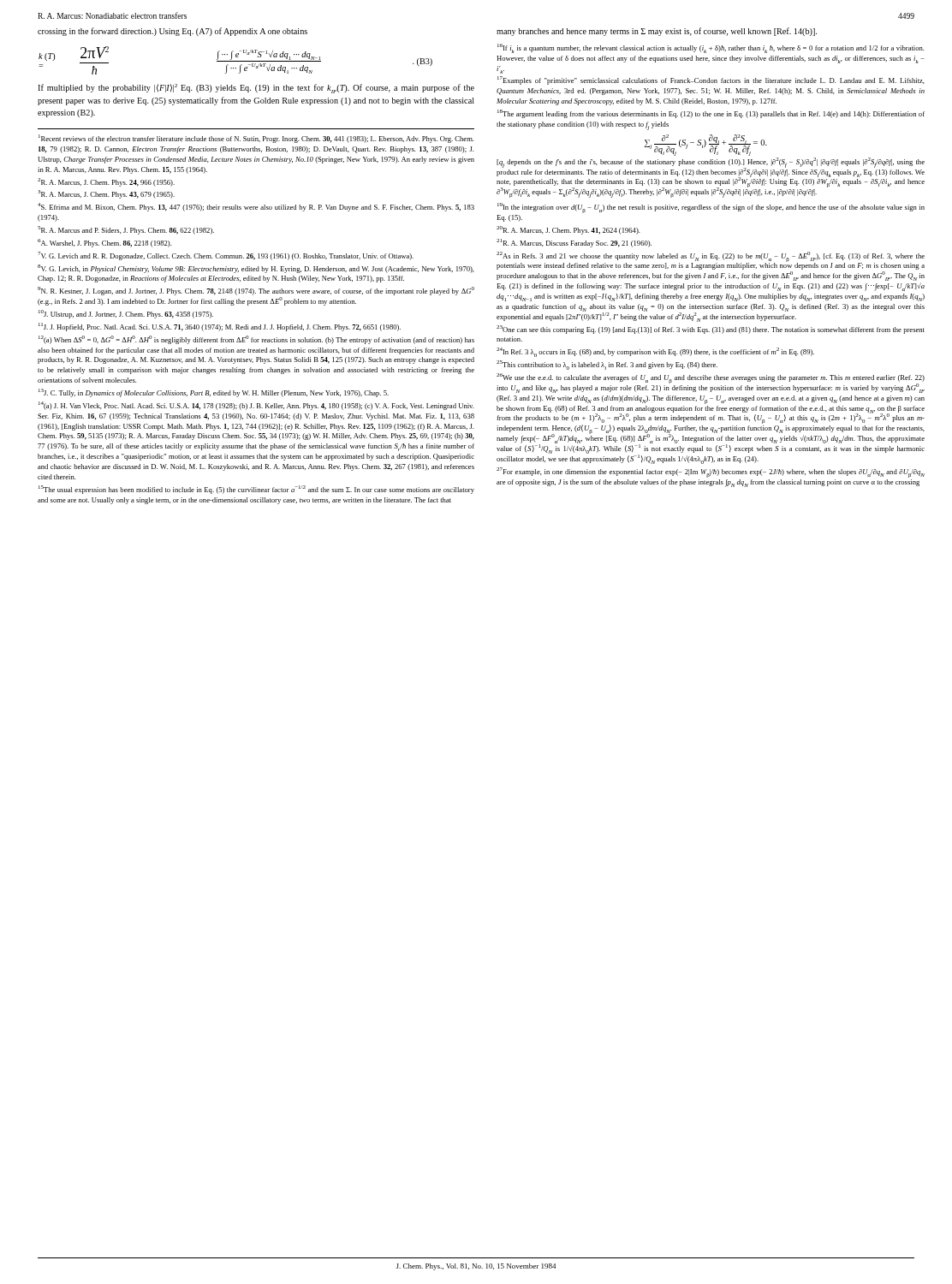
Task: Select the text block starting "2R. A. Marcus,"
Action: [x=106, y=182]
